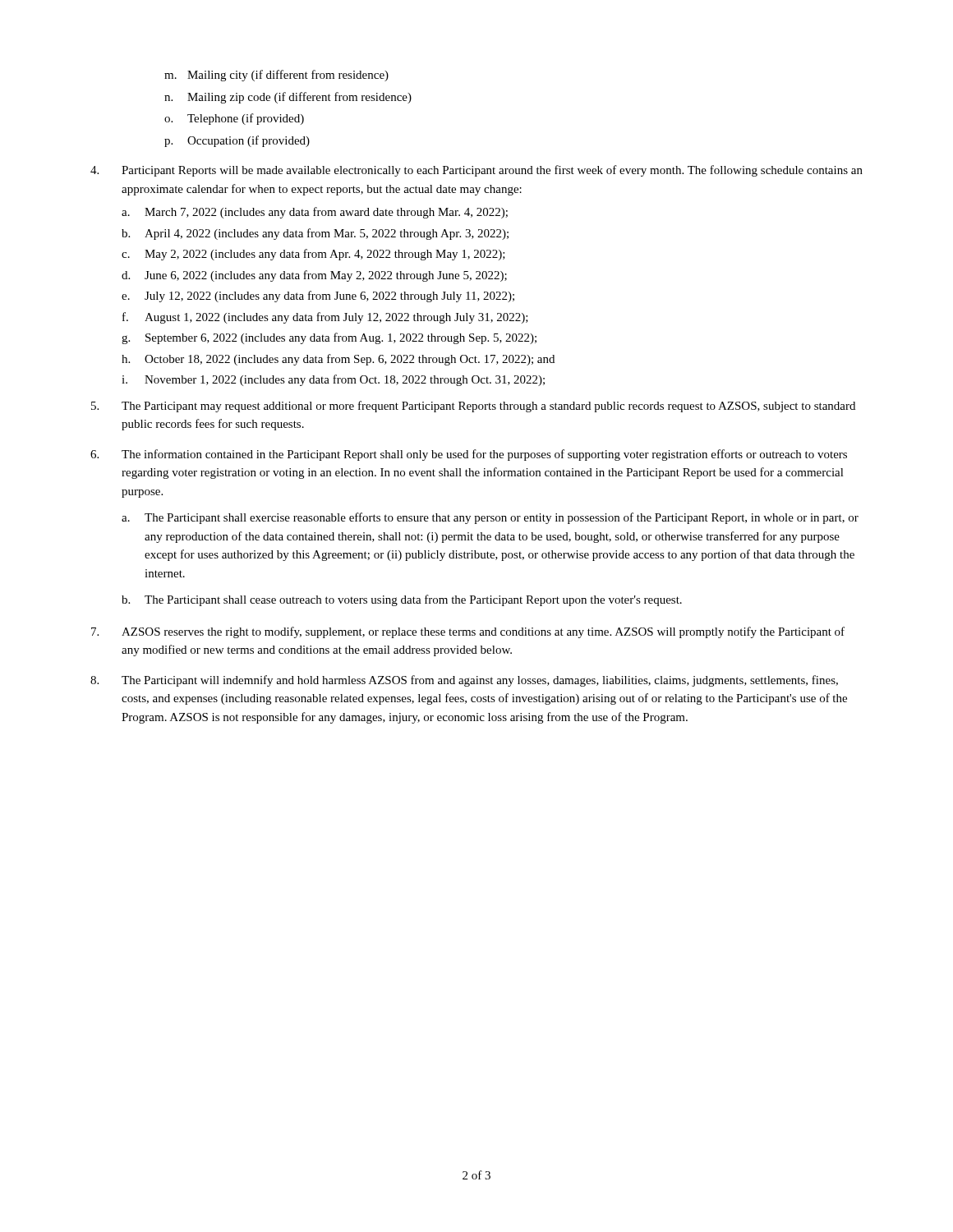The image size is (953, 1232).
Task: Where is the passage that starts "d. June 6, 2022 (includes"?
Action: [492, 275]
